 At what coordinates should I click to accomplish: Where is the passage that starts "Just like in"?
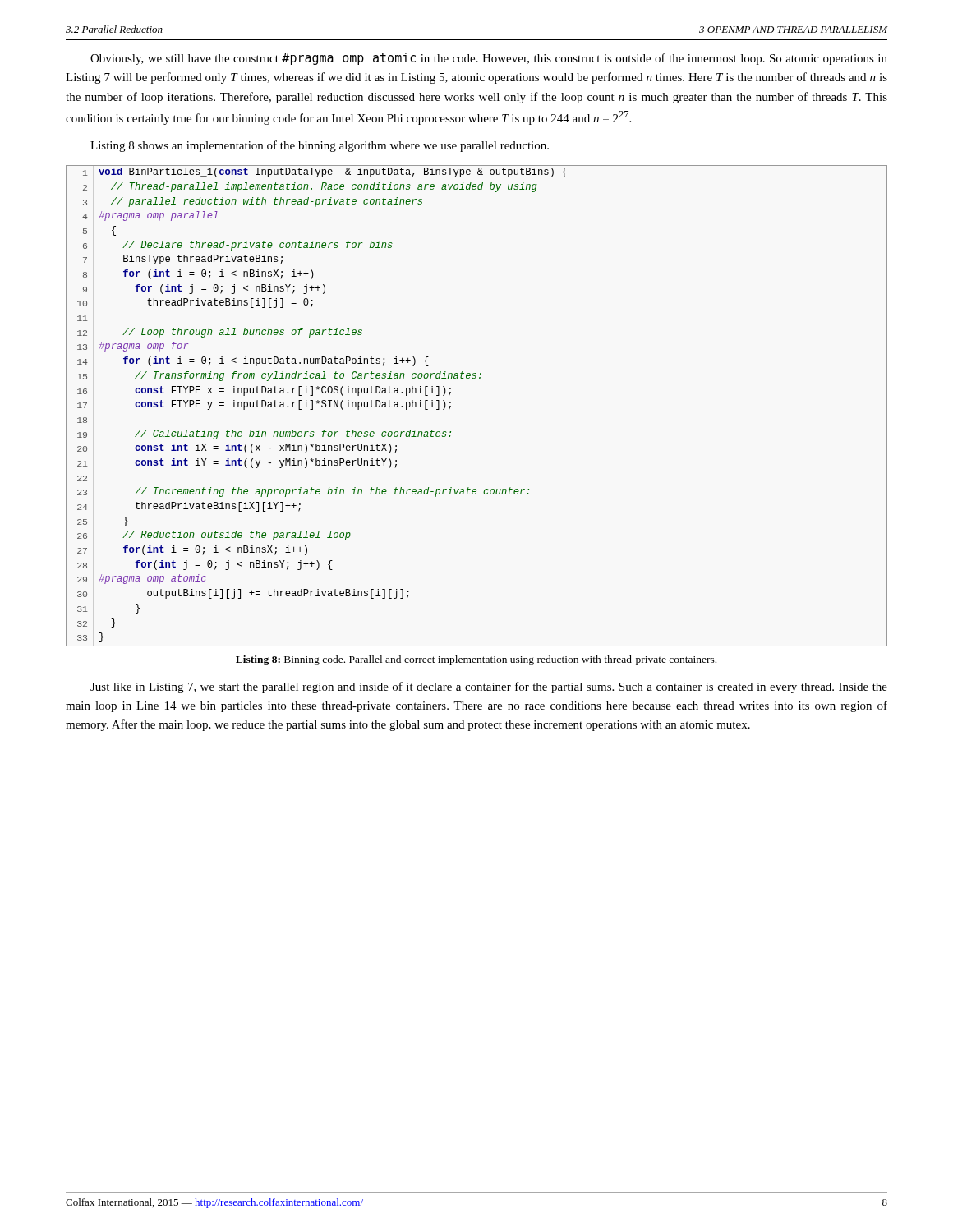click(x=476, y=706)
